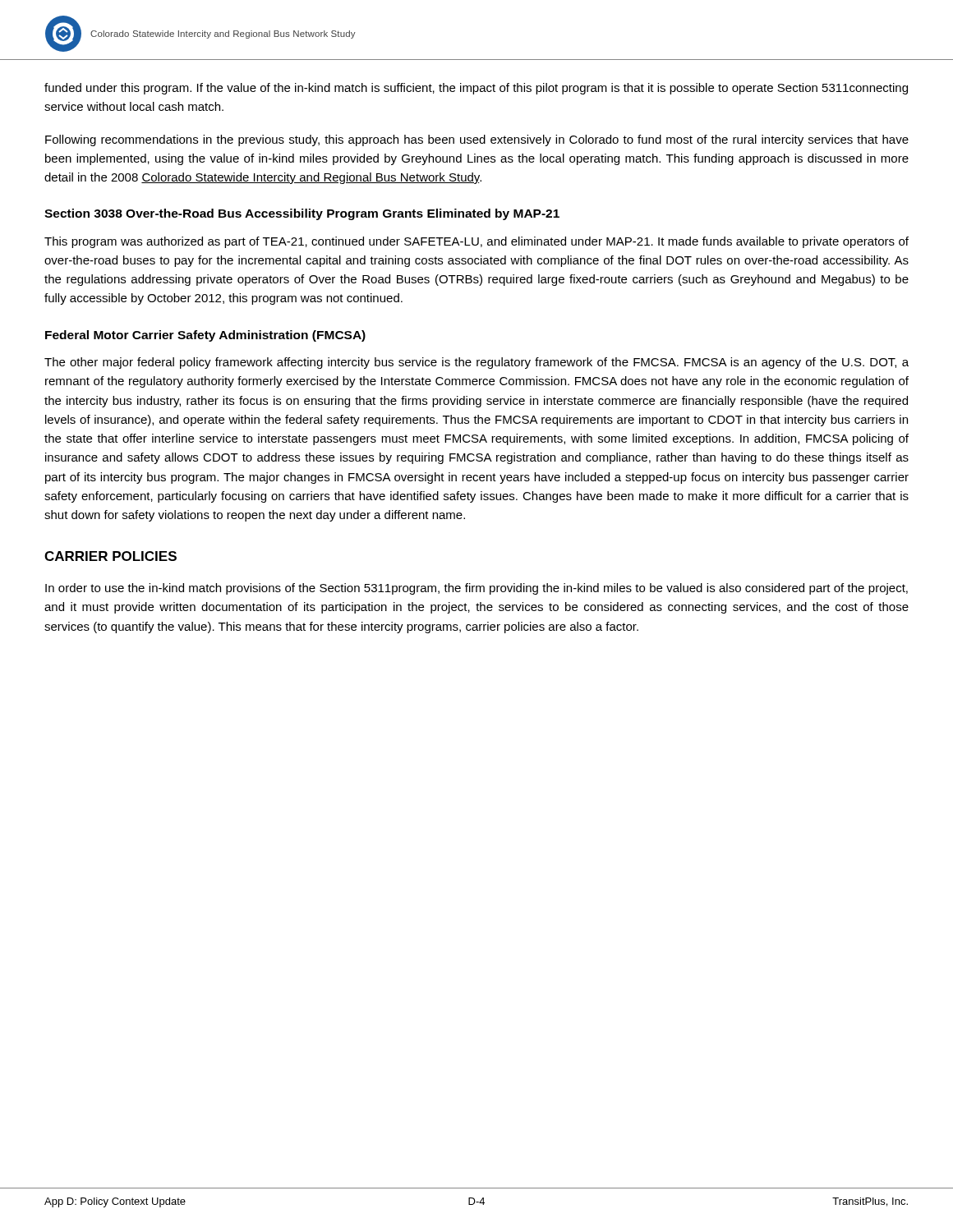Click the passage that begins "This program was authorized as part"
The height and width of the screenshot is (1232, 953).
click(476, 269)
